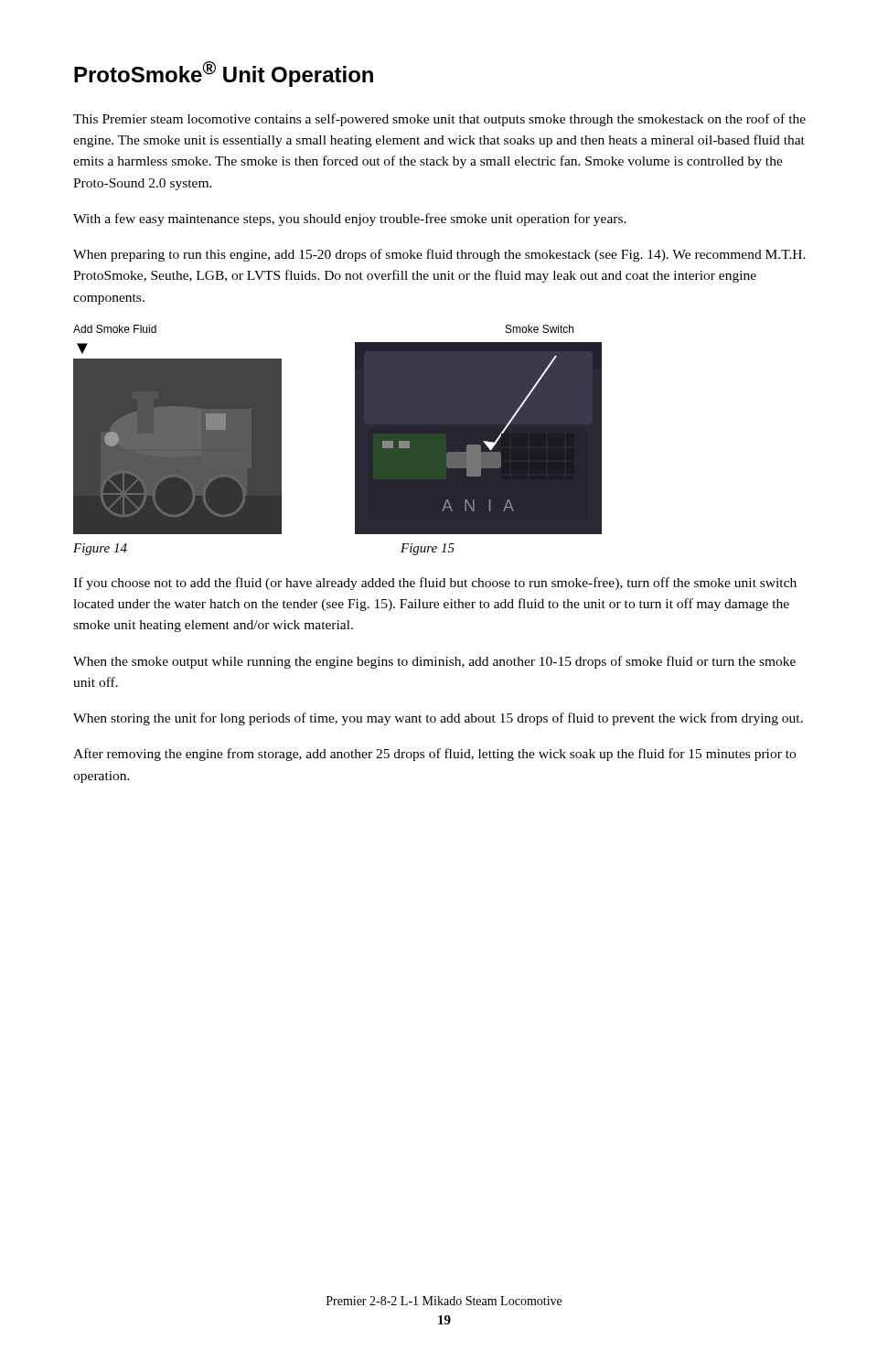Click the passage that begins "This Premier steam locomotive contains a self-powered smoke"
This screenshot has width=888, height=1372.
click(439, 150)
